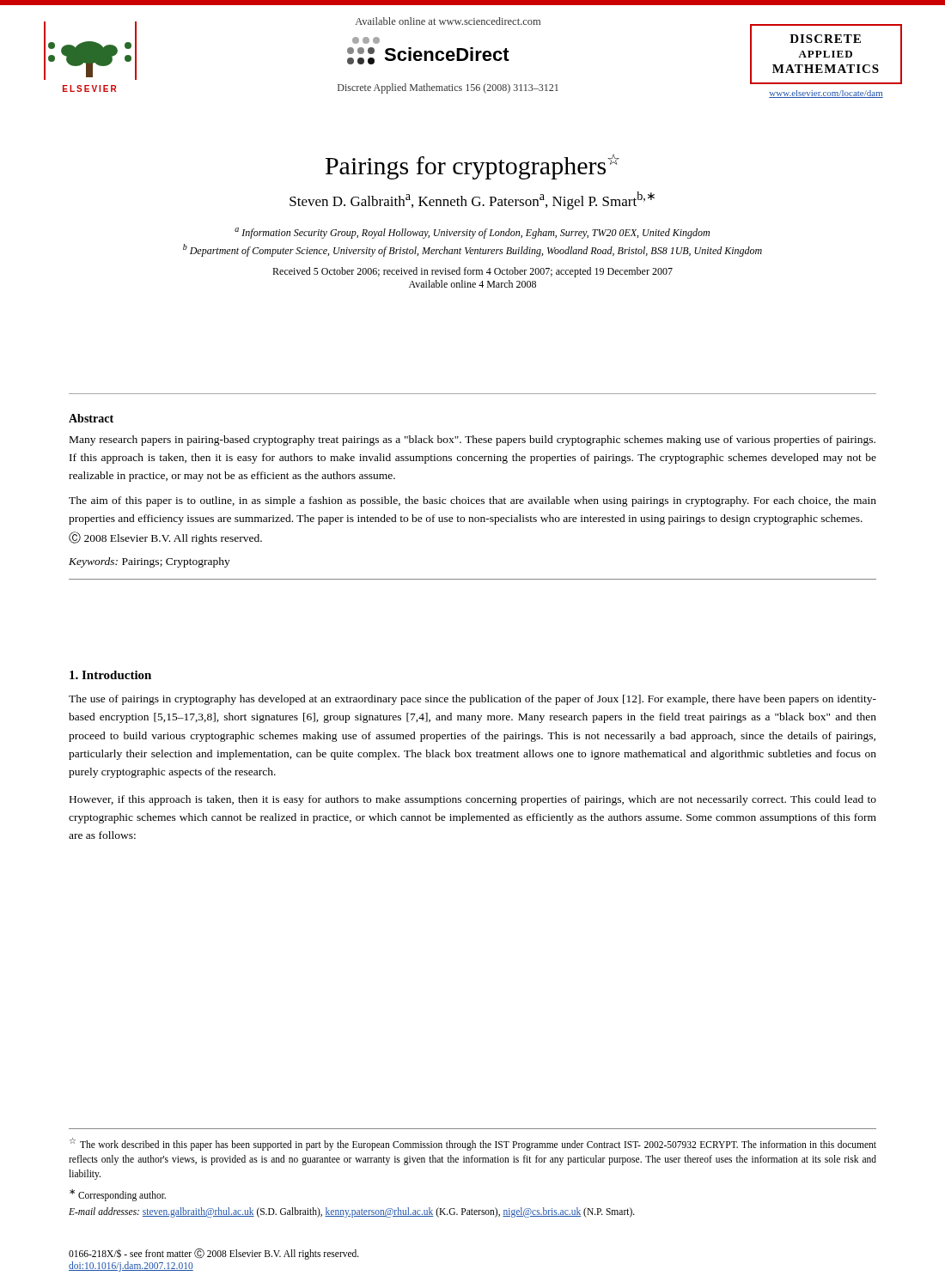Click on the footnote containing "∗ Corresponding author."
The width and height of the screenshot is (945, 1288).
[118, 1193]
